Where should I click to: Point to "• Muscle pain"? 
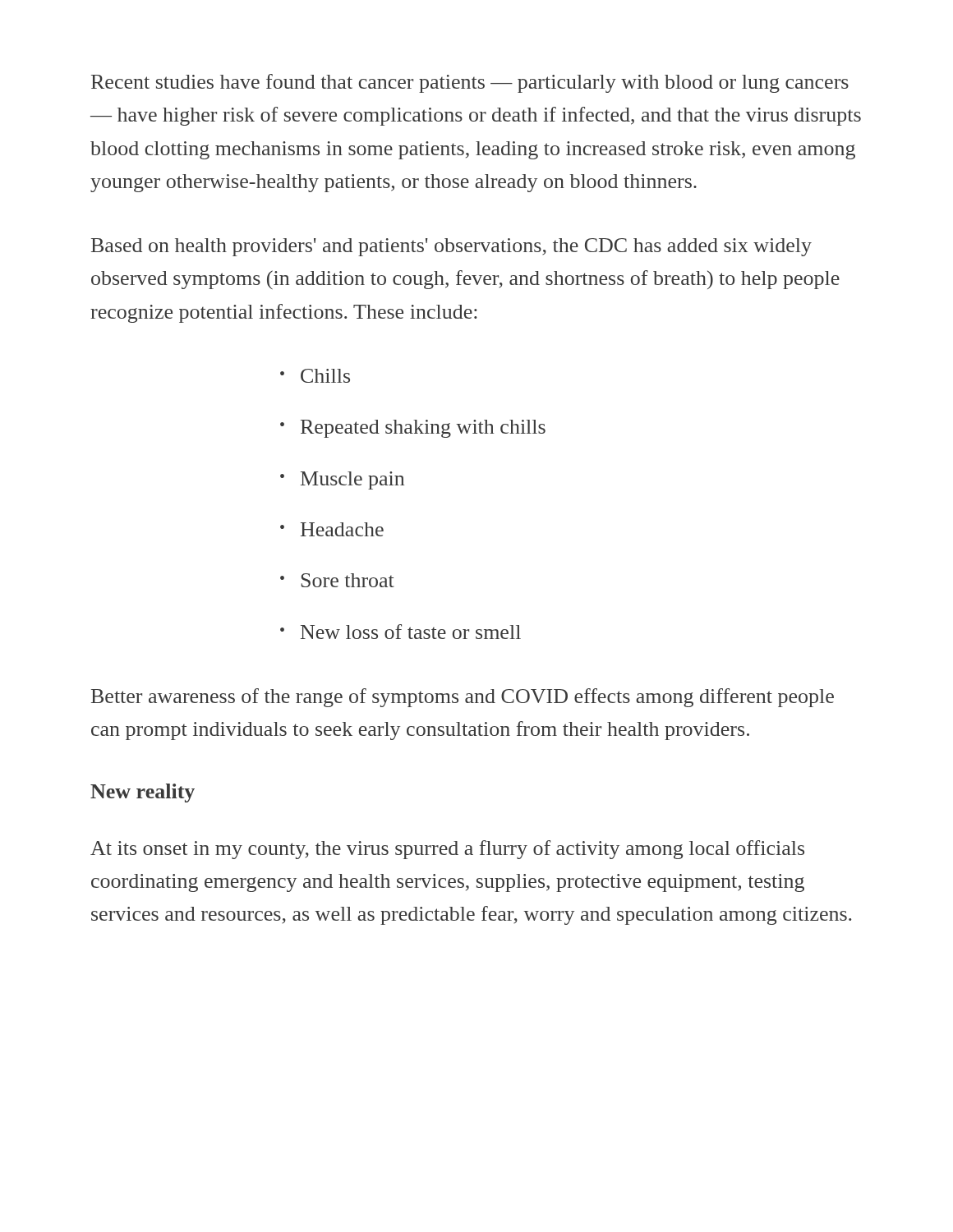(x=342, y=479)
